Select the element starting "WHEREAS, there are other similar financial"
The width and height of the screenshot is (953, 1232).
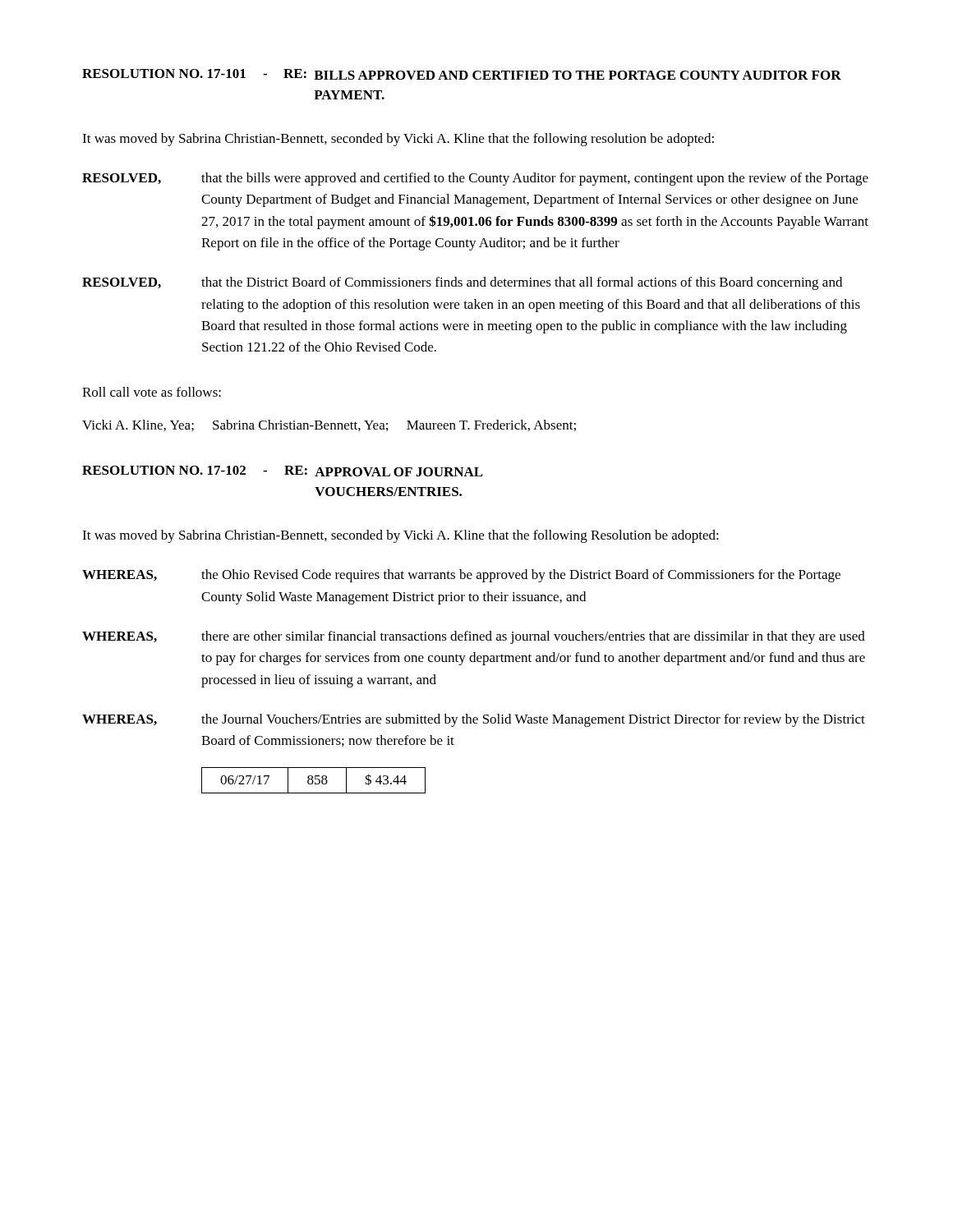pos(476,658)
